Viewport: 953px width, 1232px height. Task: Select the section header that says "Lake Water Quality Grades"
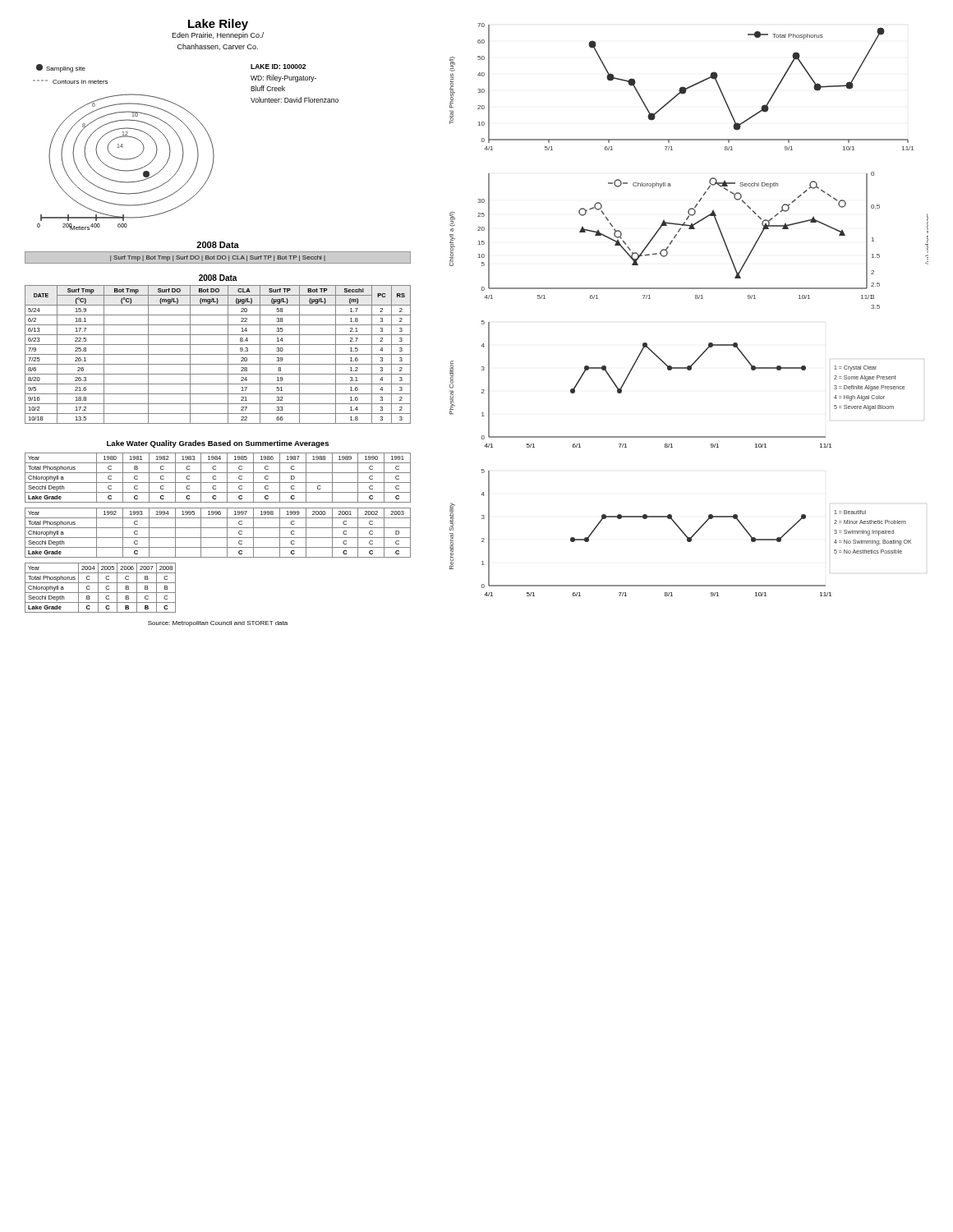(x=218, y=443)
